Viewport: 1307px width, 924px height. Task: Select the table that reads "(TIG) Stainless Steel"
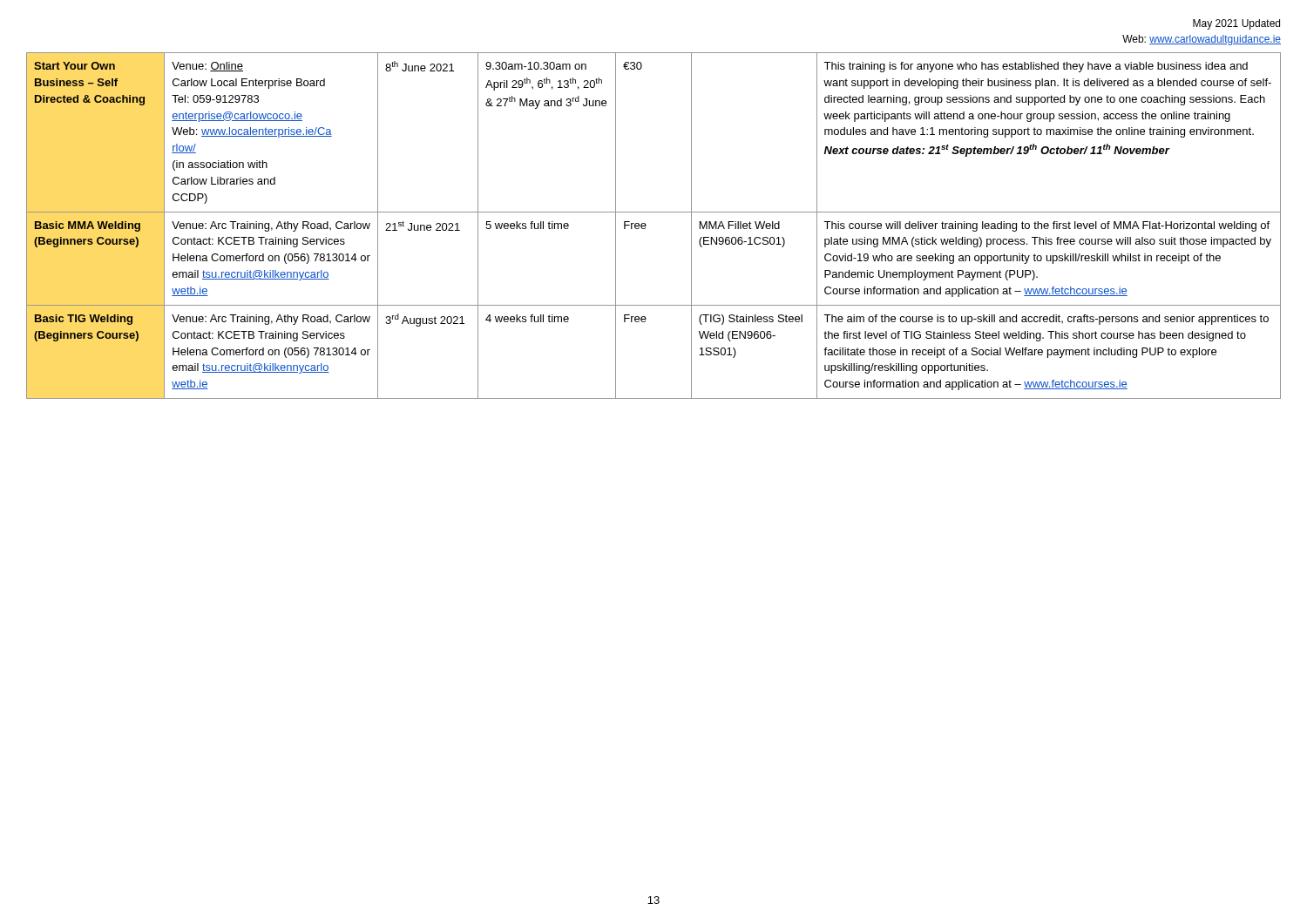click(x=654, y=226)
